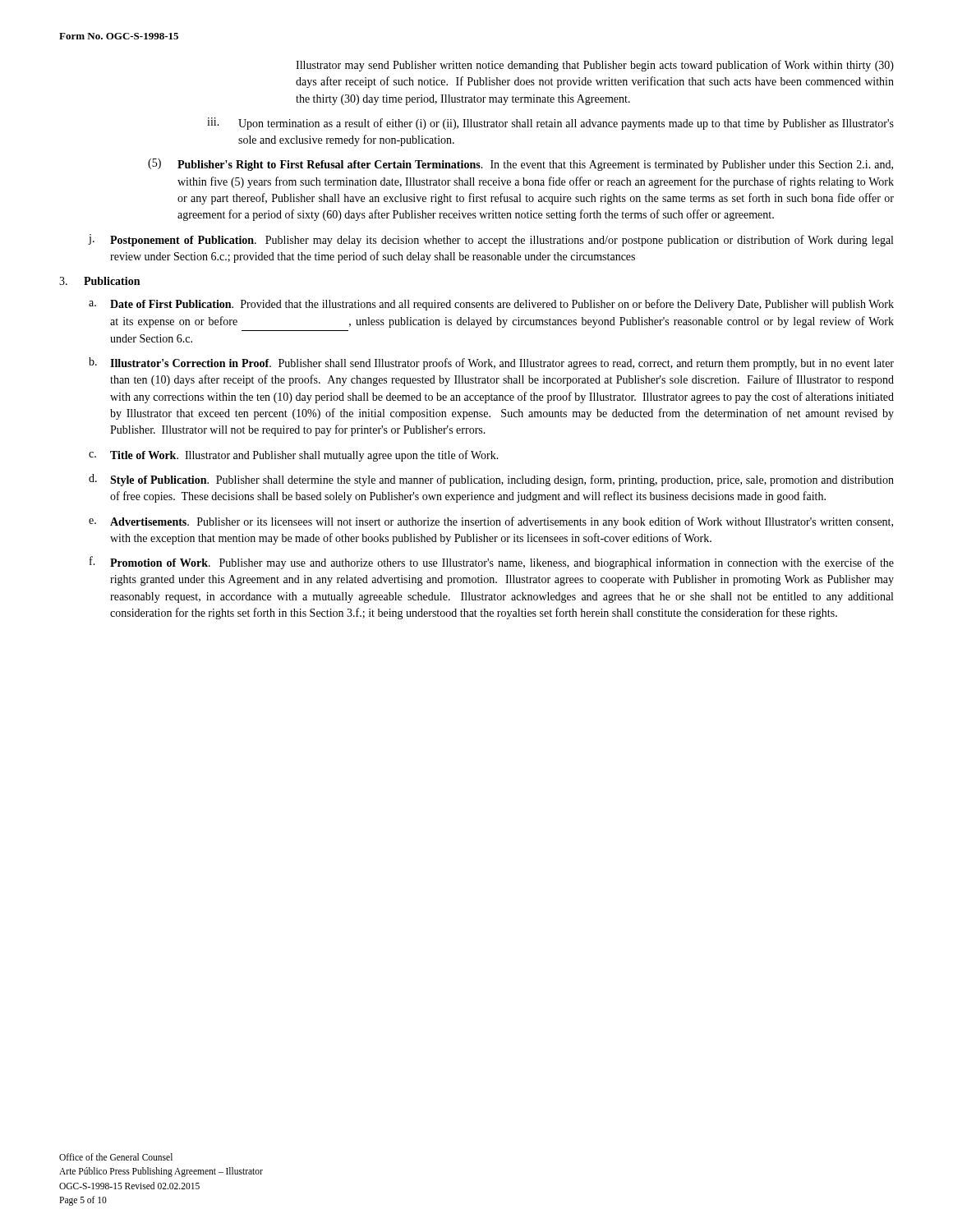Navigate to the block starting "(5) Publisher's Right"
The height and width of the screenshot is (1232, 953).
(x=521, y=191)
